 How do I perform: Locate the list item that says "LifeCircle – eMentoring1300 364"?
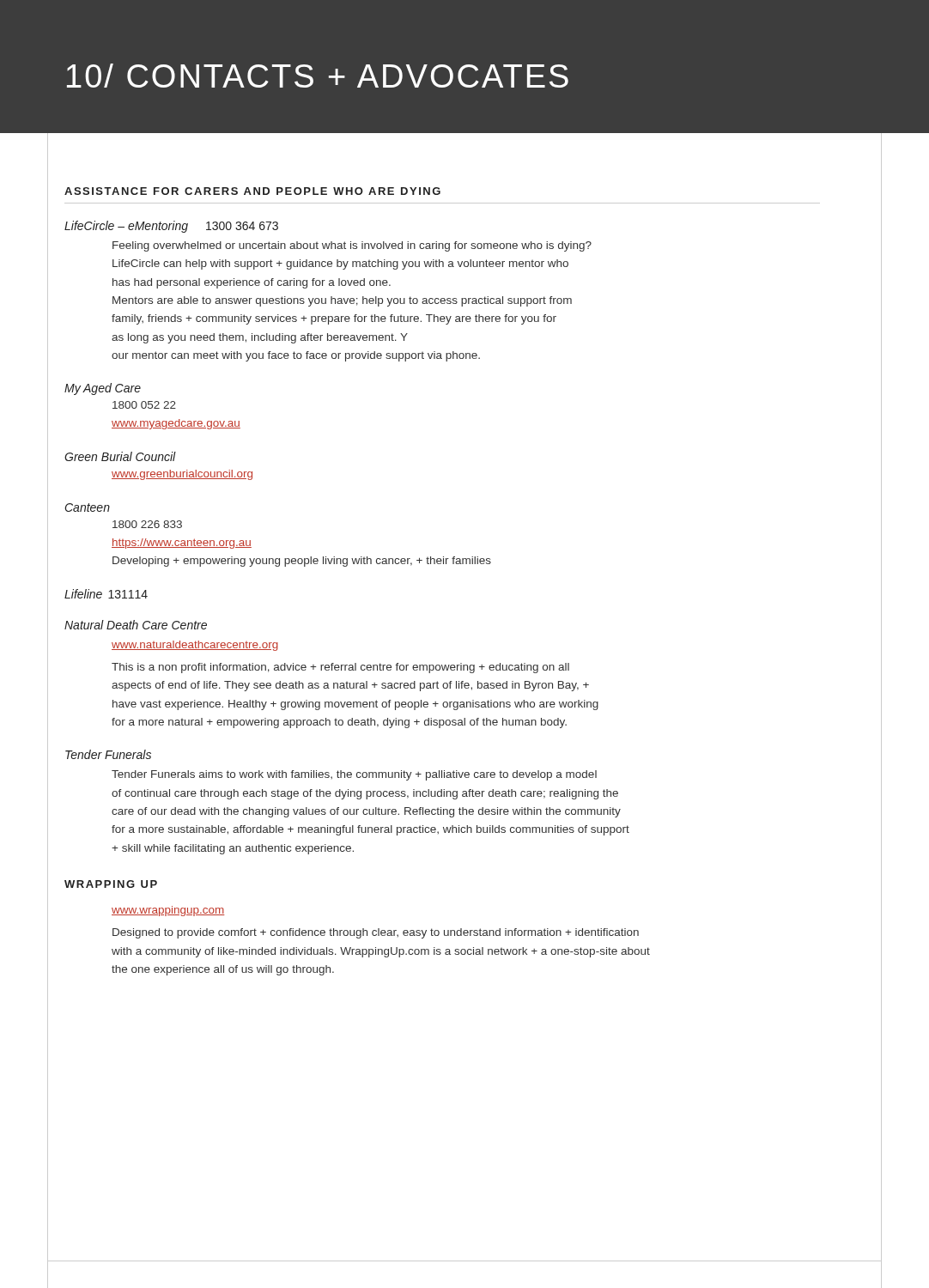[x=442, y=292]
